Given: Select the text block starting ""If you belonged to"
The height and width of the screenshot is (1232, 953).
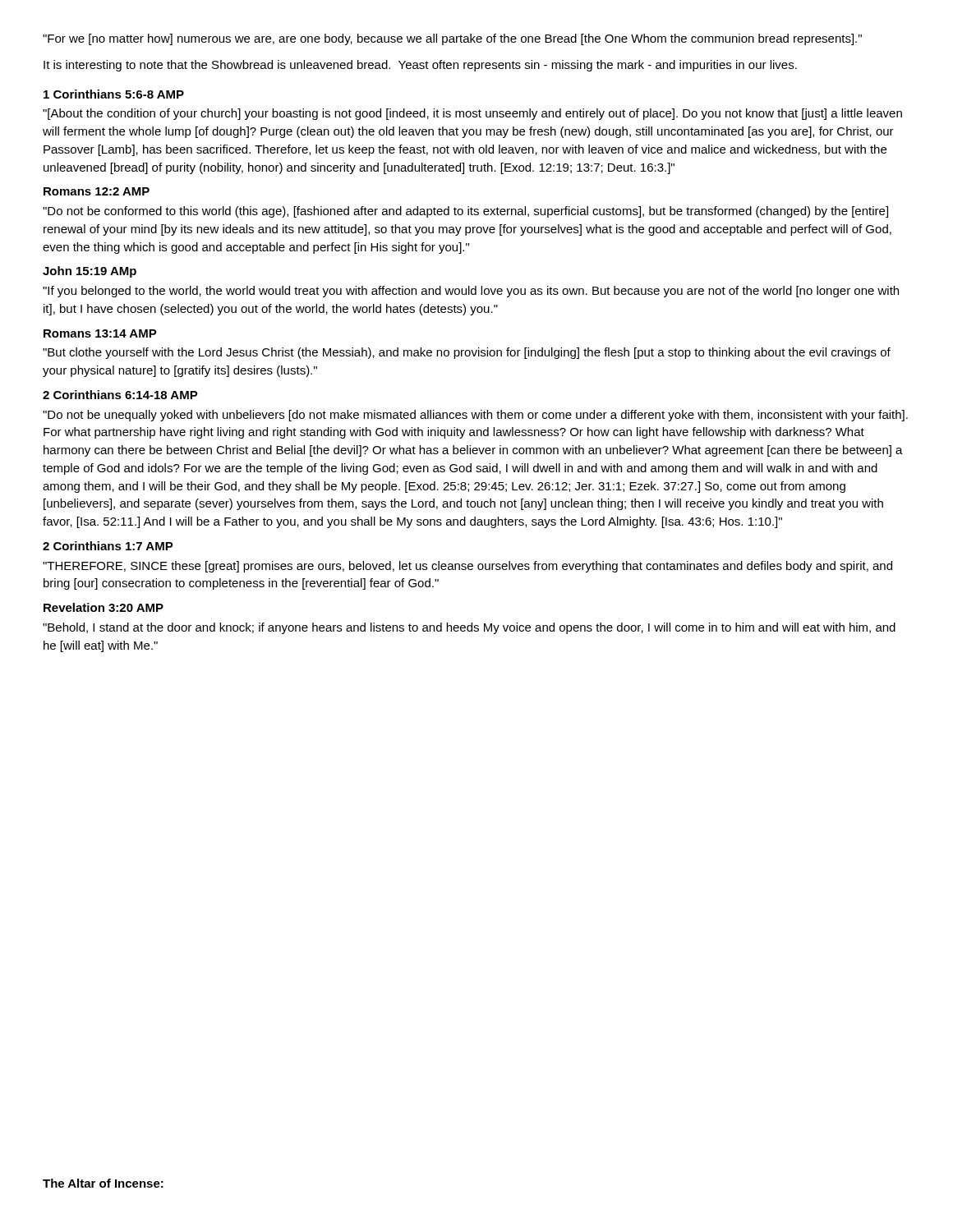Looking at the screenshot, I should 471,299.
